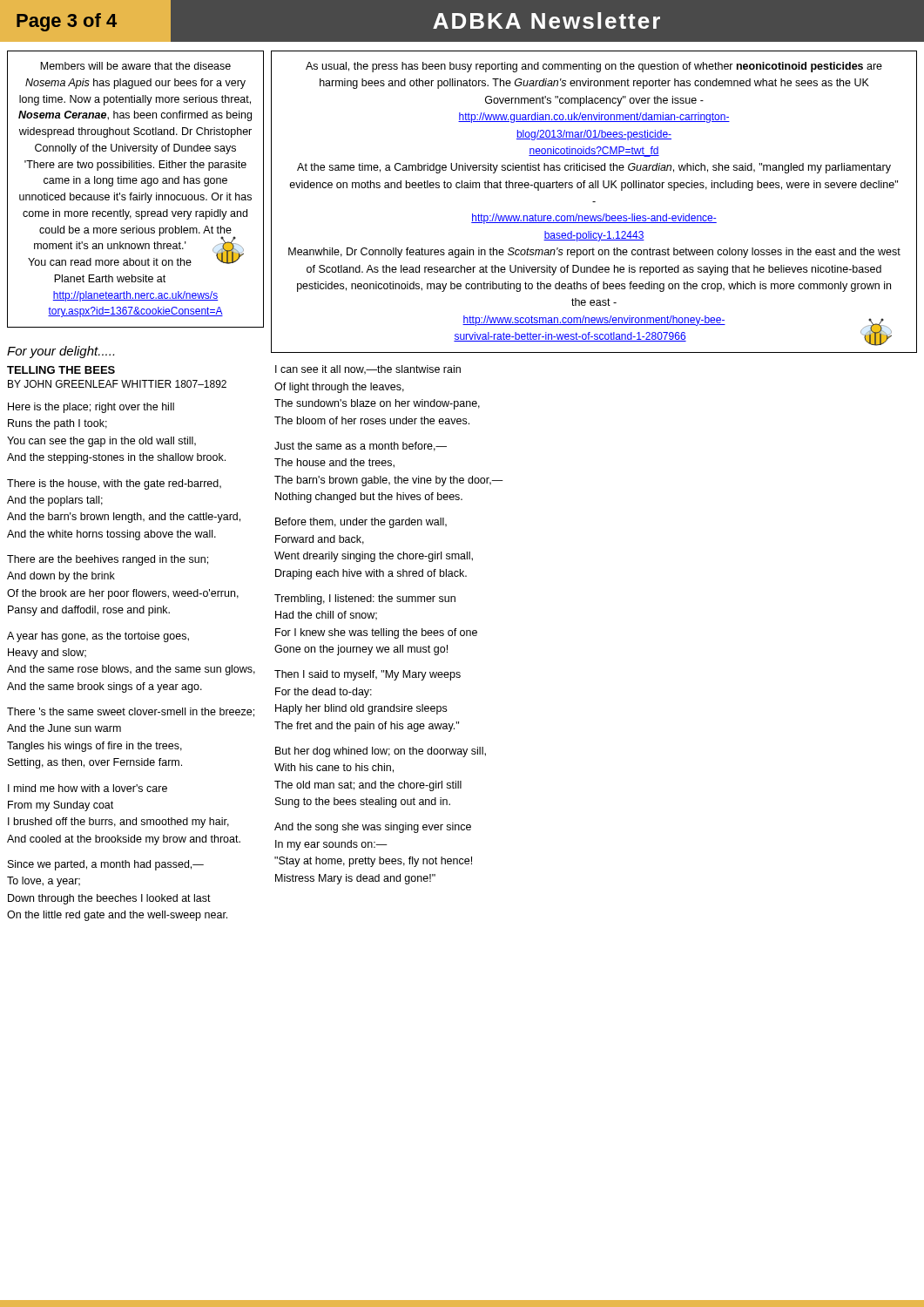Navigate to the text starting "Members will be"
Viewport: 924px width, 1307px height.
[135, 189]
